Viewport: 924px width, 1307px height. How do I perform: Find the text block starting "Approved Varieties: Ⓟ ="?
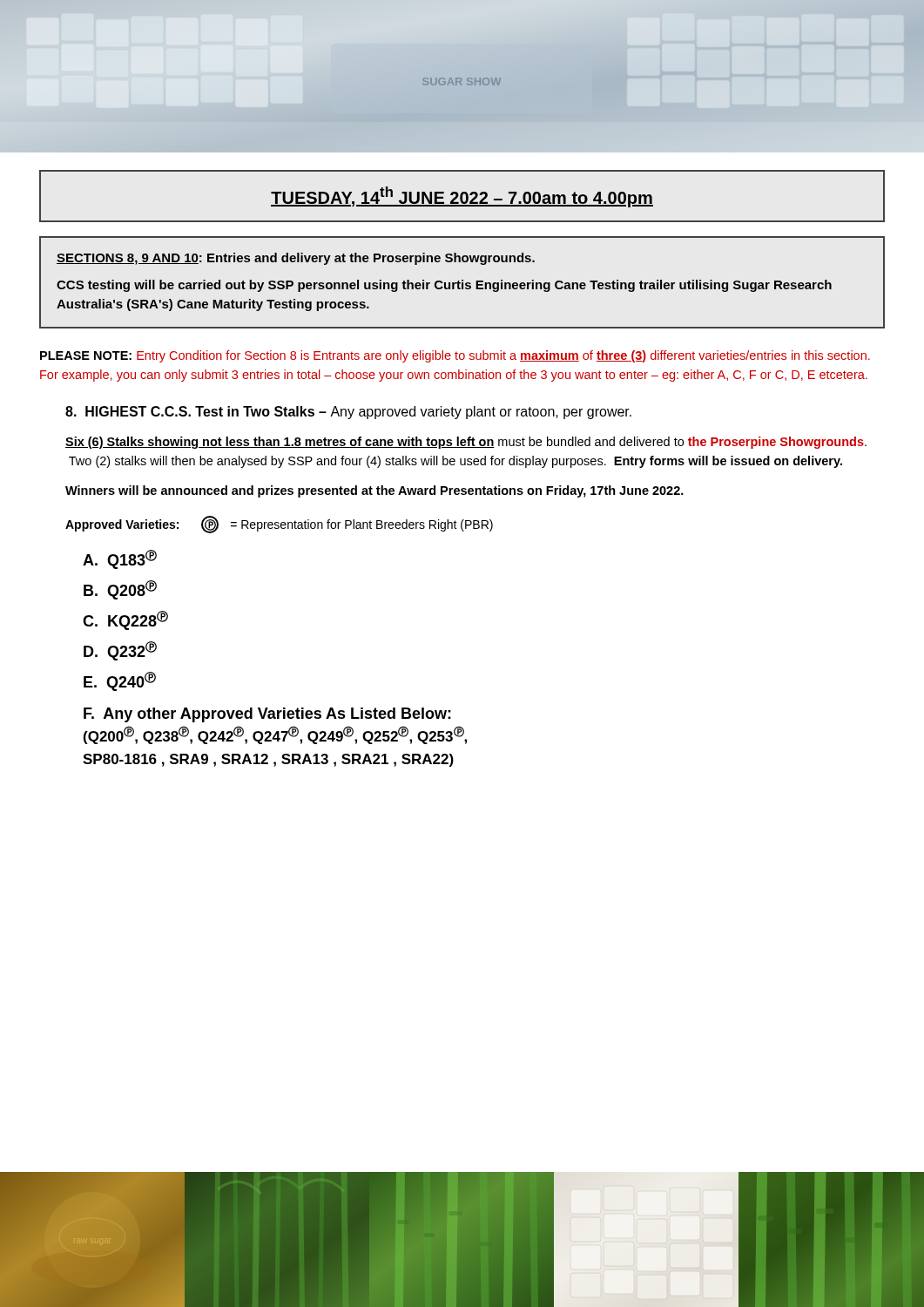279,524
